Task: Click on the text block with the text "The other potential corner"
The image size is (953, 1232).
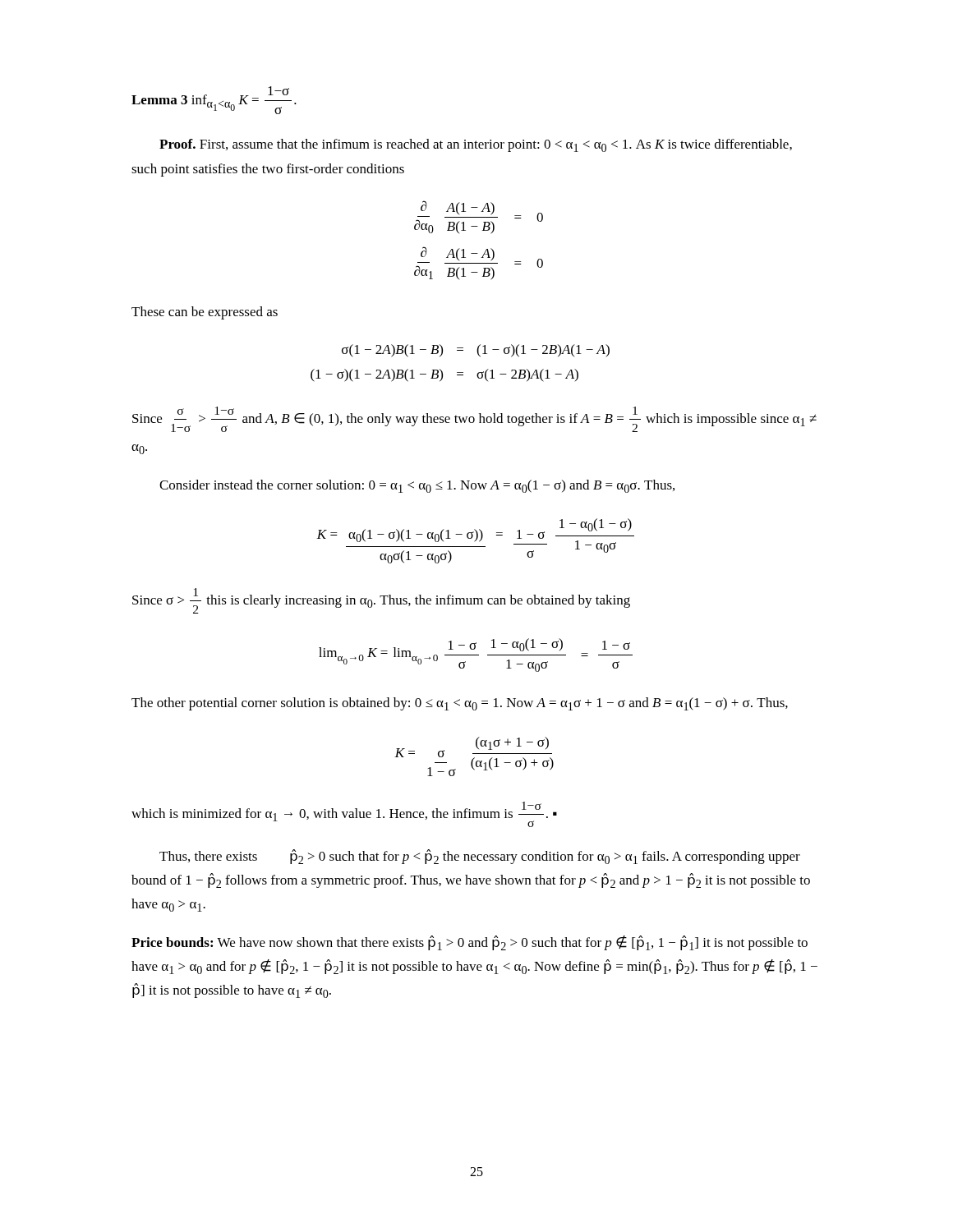Action: click(x=476, y=738)
